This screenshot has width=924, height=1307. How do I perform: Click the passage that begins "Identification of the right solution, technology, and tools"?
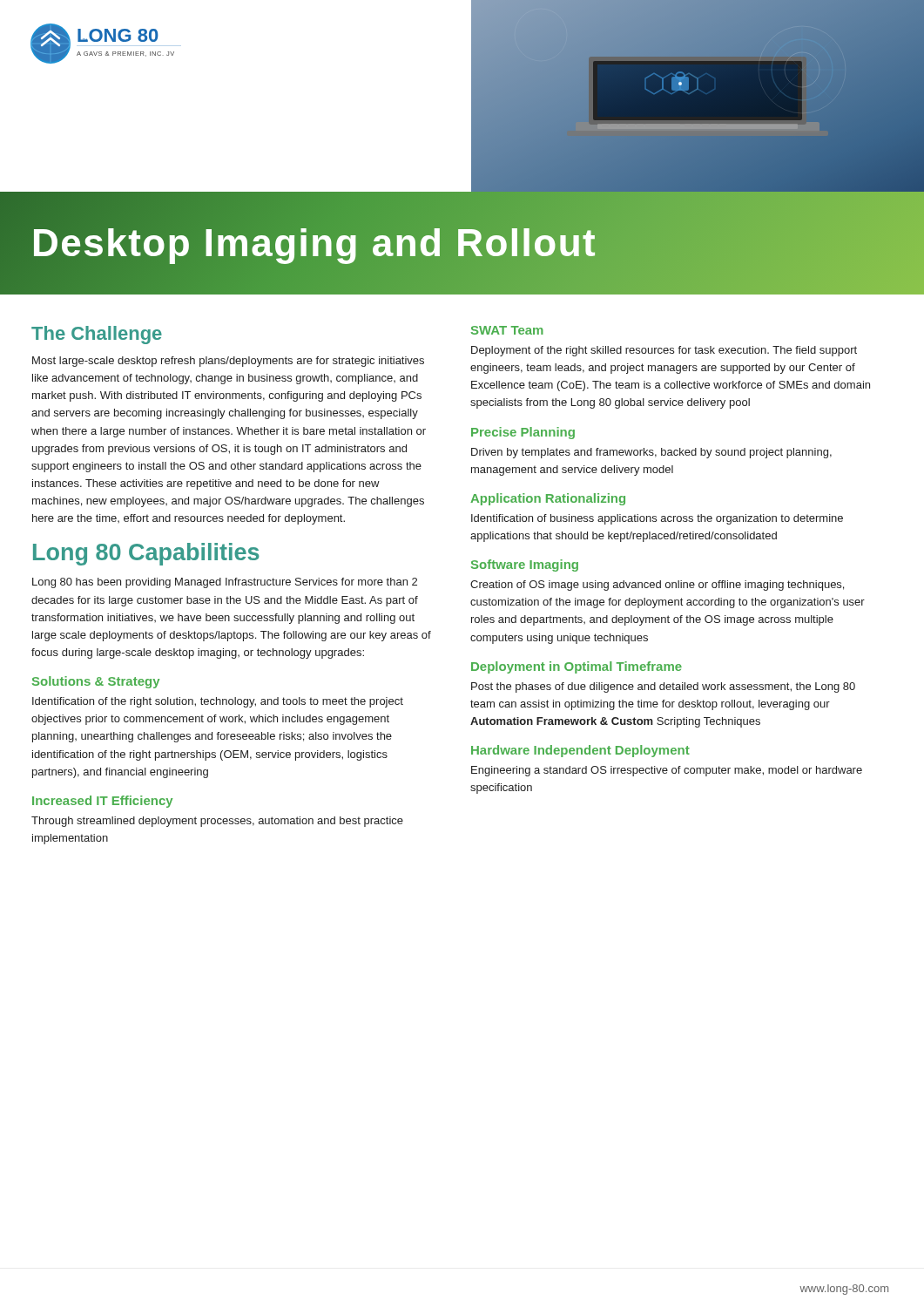217,736
